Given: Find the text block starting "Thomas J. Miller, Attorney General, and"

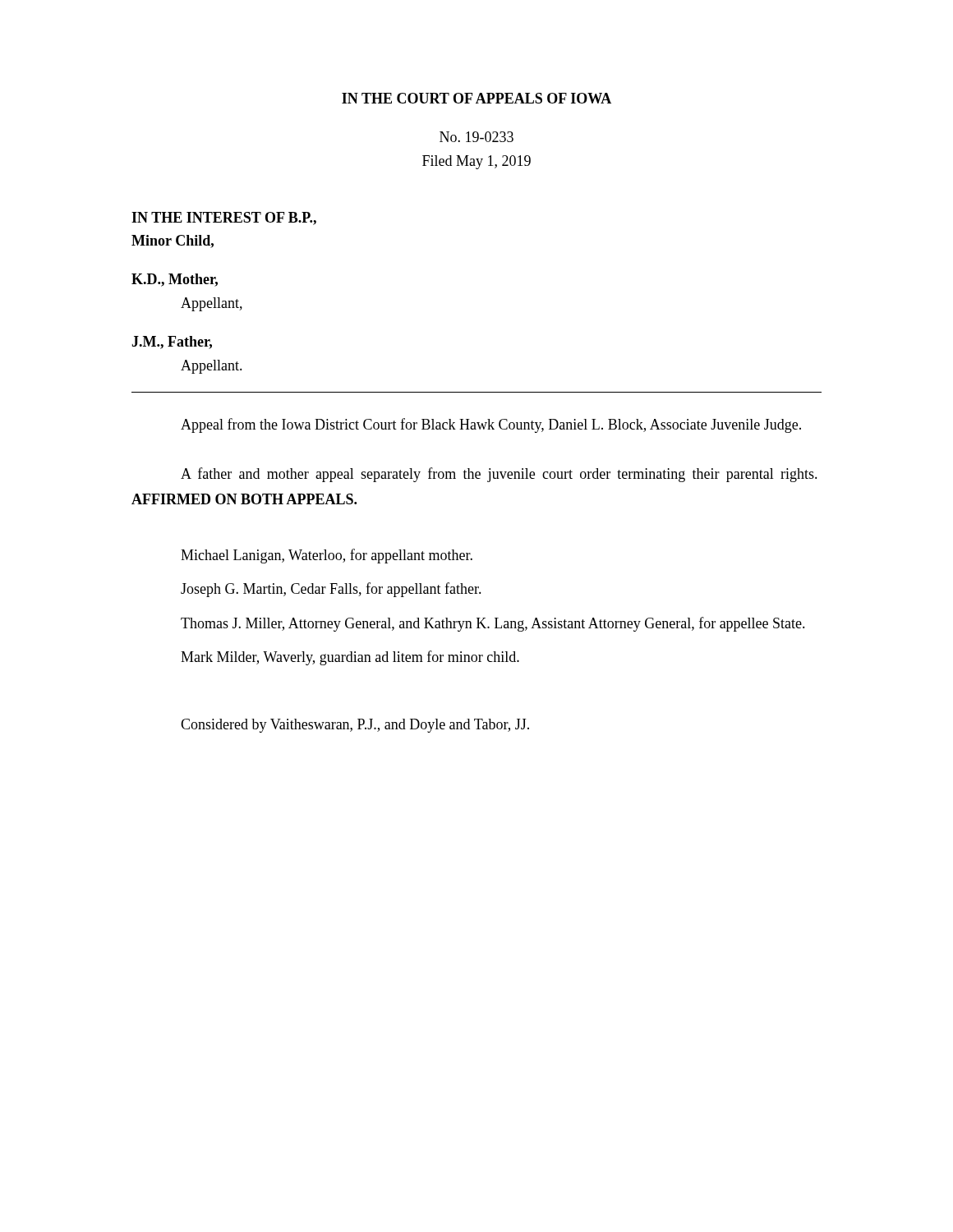Looking at the screenshot, I should click(493, 623).
